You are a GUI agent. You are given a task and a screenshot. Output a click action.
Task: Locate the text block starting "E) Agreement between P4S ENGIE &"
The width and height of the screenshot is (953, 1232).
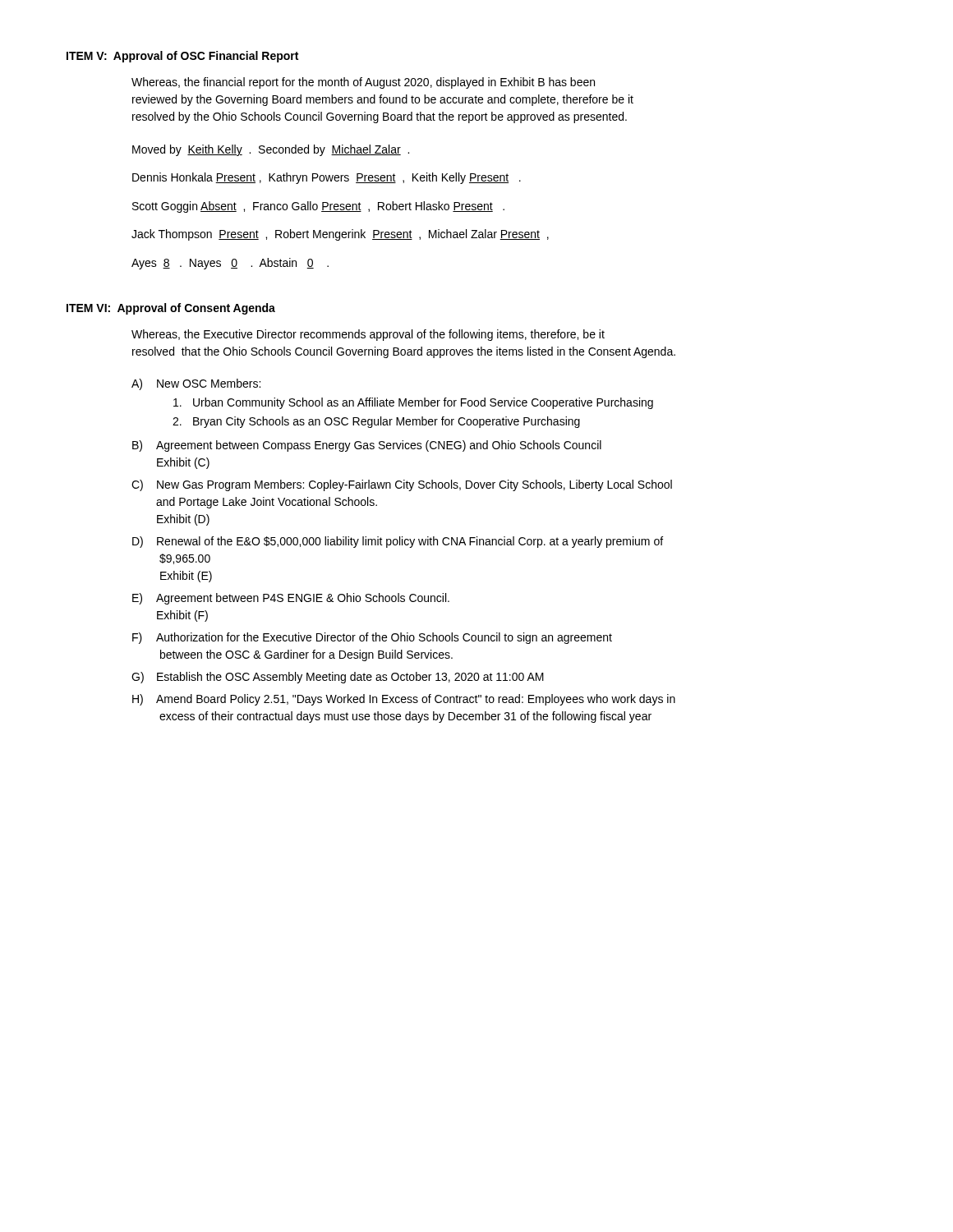click(x=291, y=599)
